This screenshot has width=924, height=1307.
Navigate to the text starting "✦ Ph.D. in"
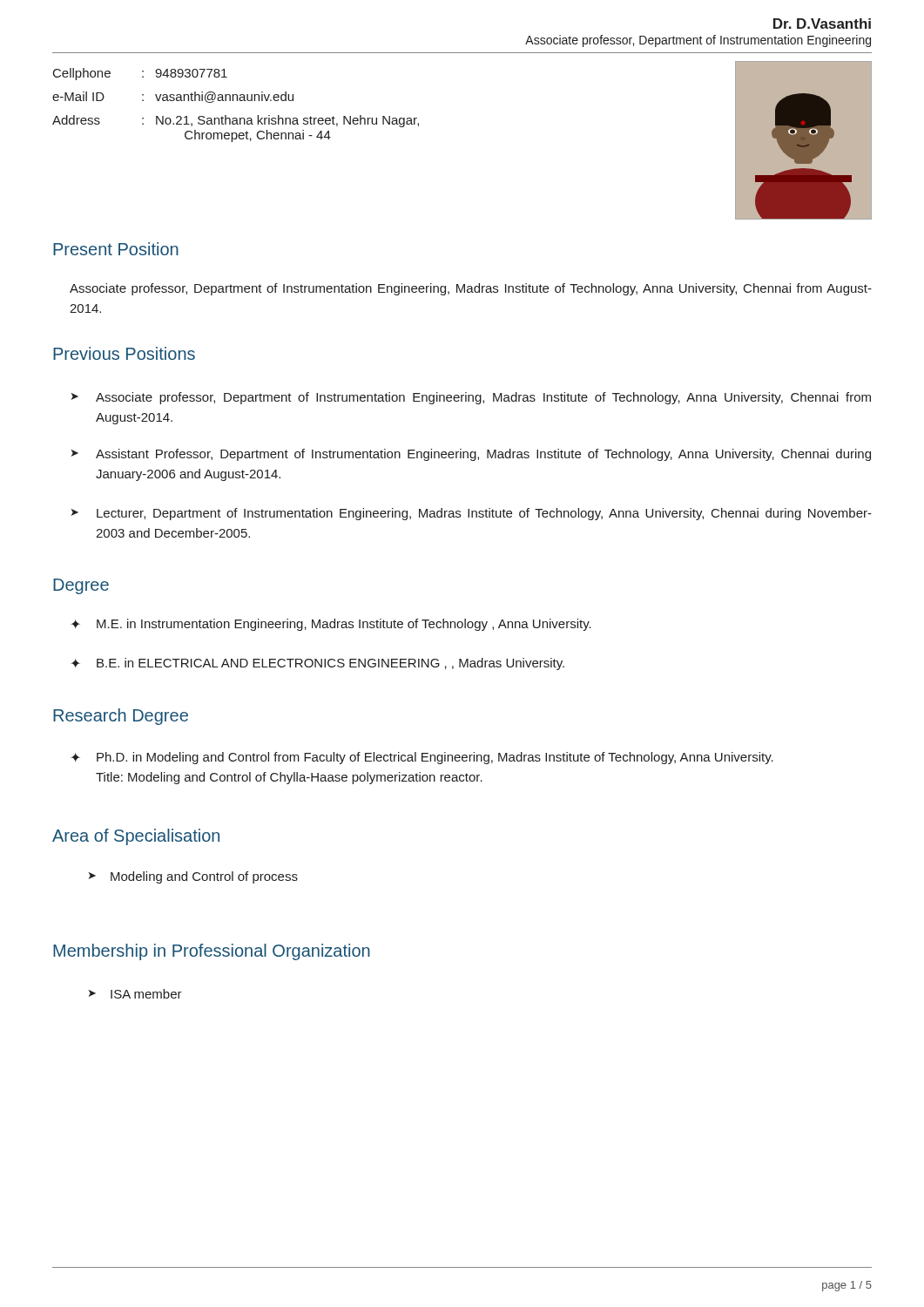click(x=422, y=767)
